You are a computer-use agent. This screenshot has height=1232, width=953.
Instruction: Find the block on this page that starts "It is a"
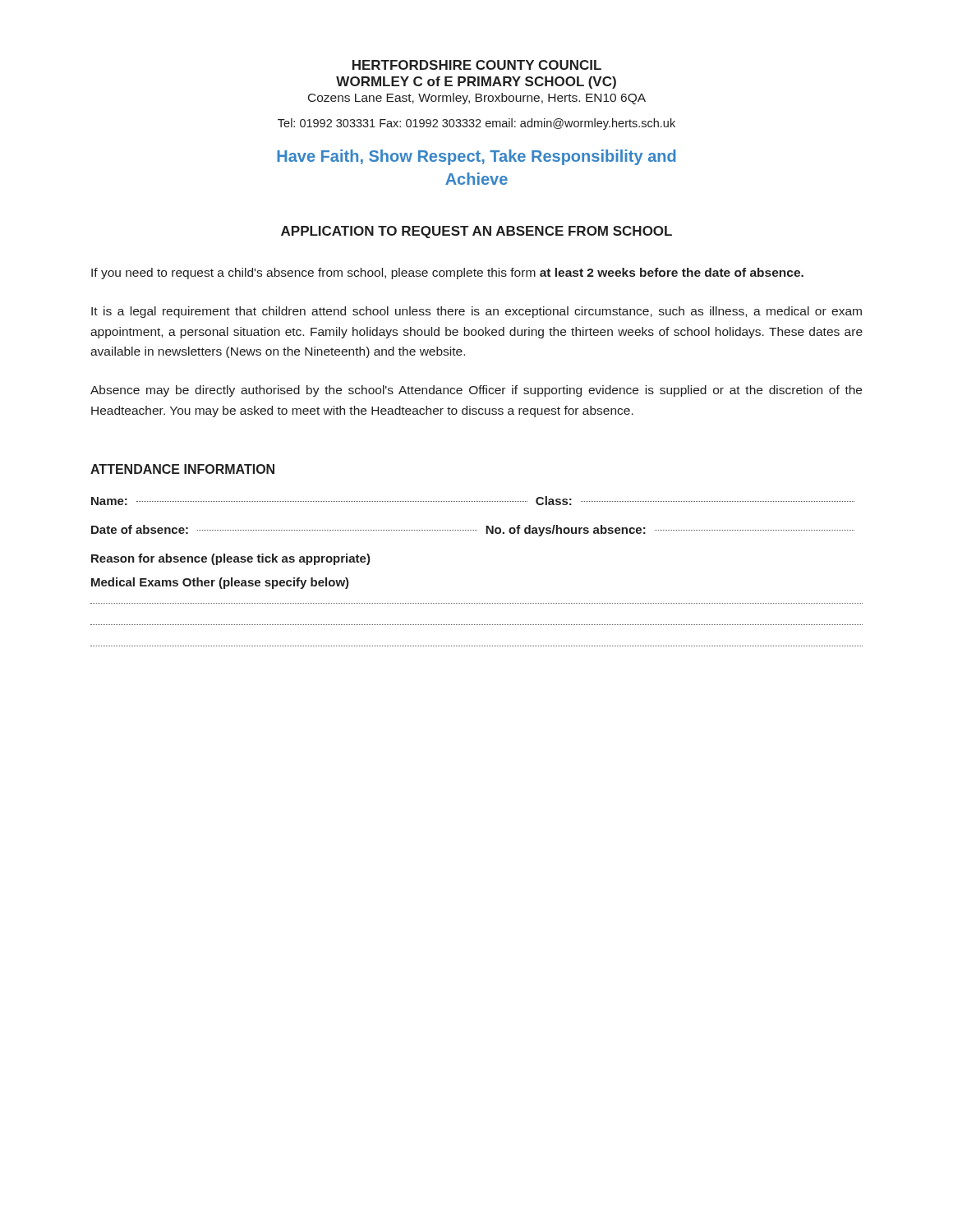tap(476, 331)
